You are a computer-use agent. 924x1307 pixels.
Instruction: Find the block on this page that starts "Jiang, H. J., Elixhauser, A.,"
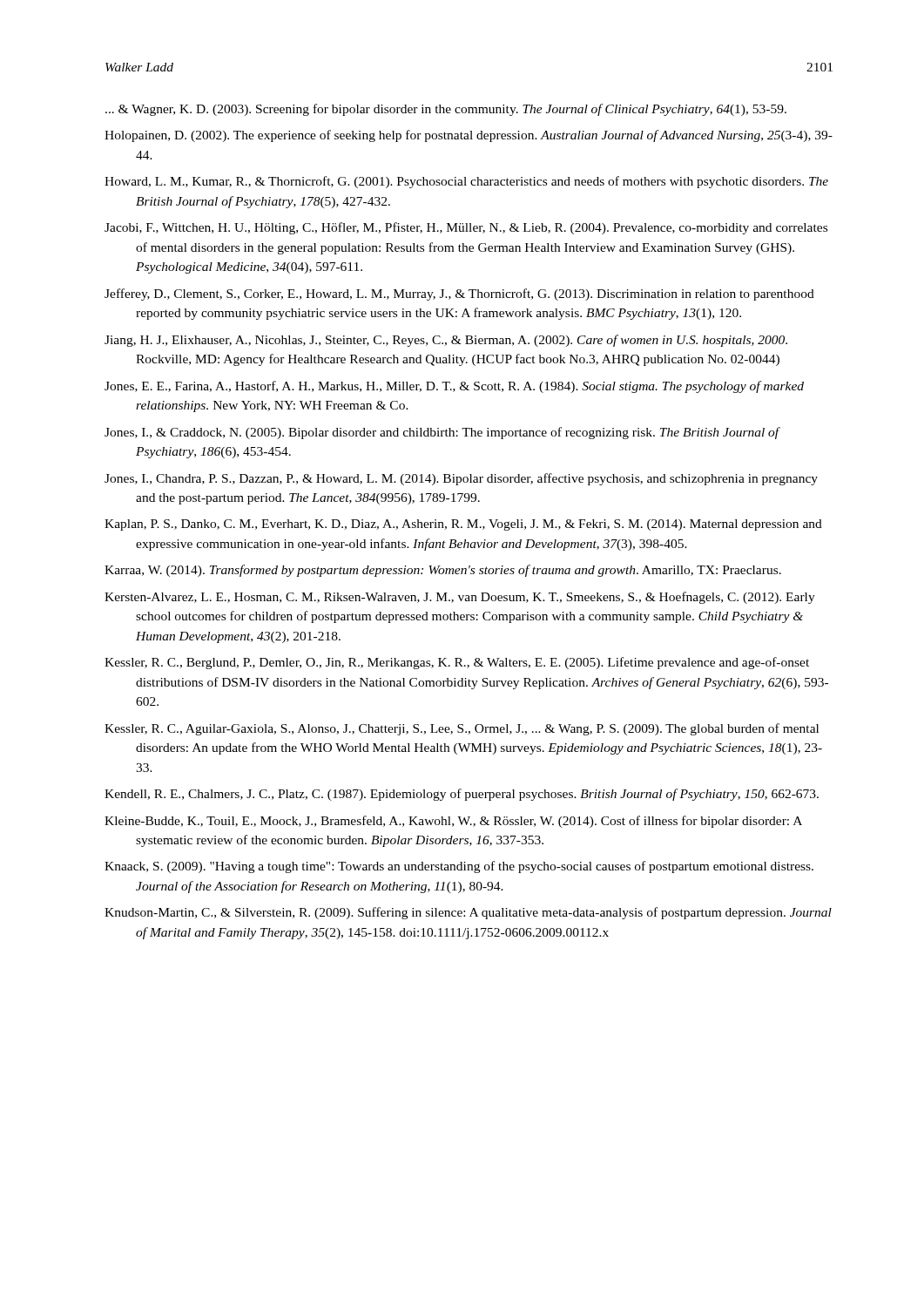pos(446,349)
